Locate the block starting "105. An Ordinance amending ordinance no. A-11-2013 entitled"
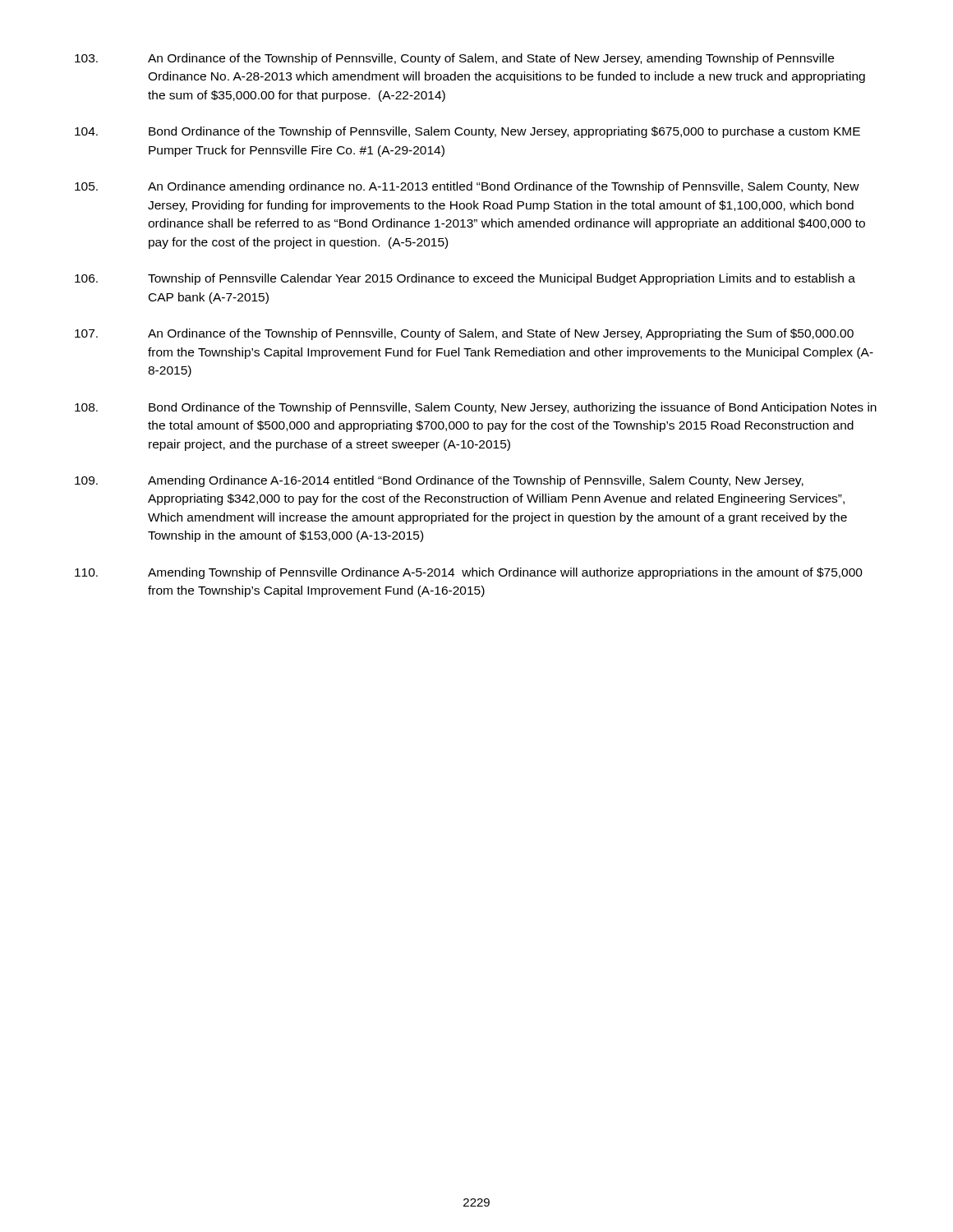The height and width of the screenshot is (1232, 953). pos(476,215)
